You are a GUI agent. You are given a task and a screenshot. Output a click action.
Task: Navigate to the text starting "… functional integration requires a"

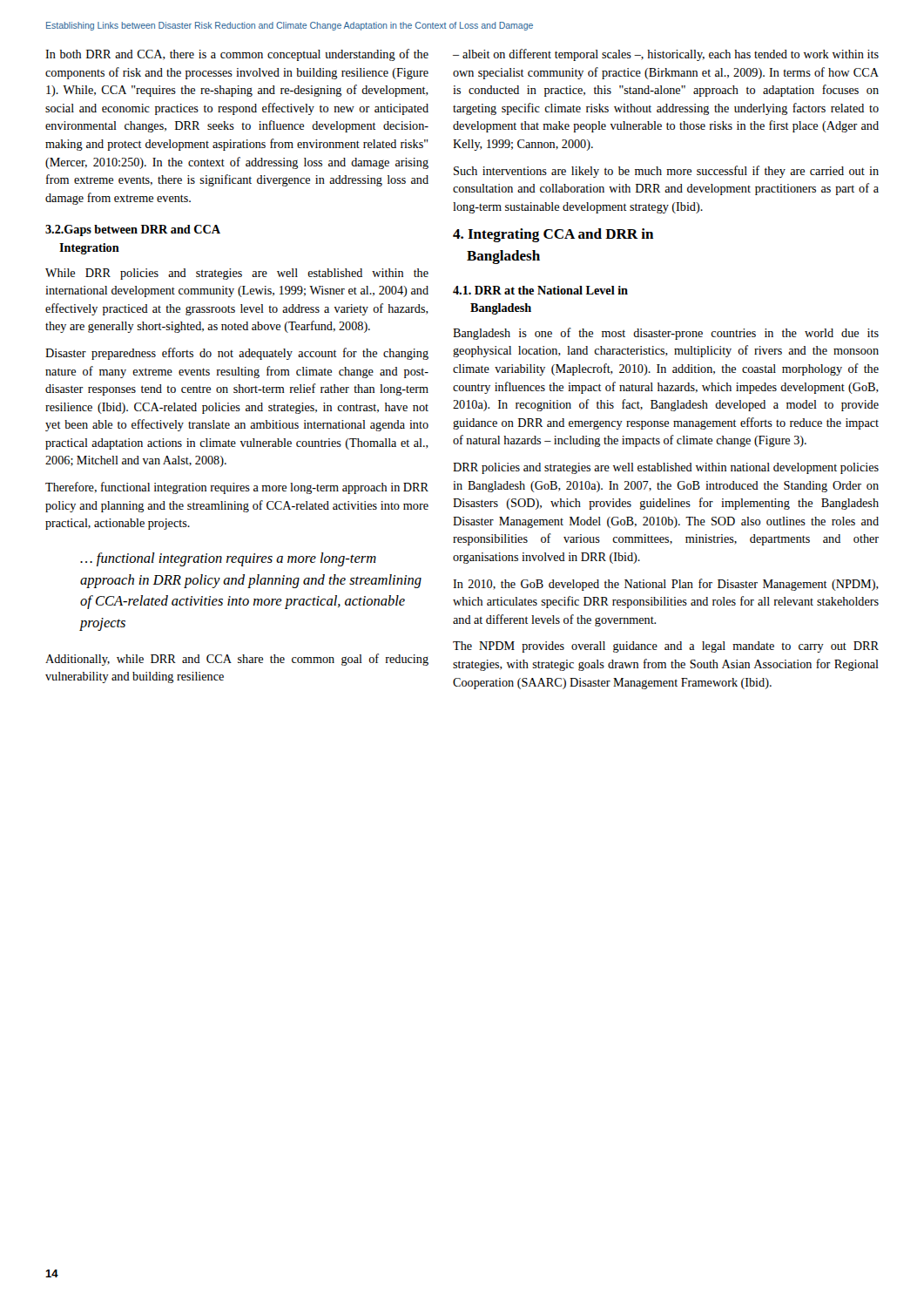[x=254, y=591]
